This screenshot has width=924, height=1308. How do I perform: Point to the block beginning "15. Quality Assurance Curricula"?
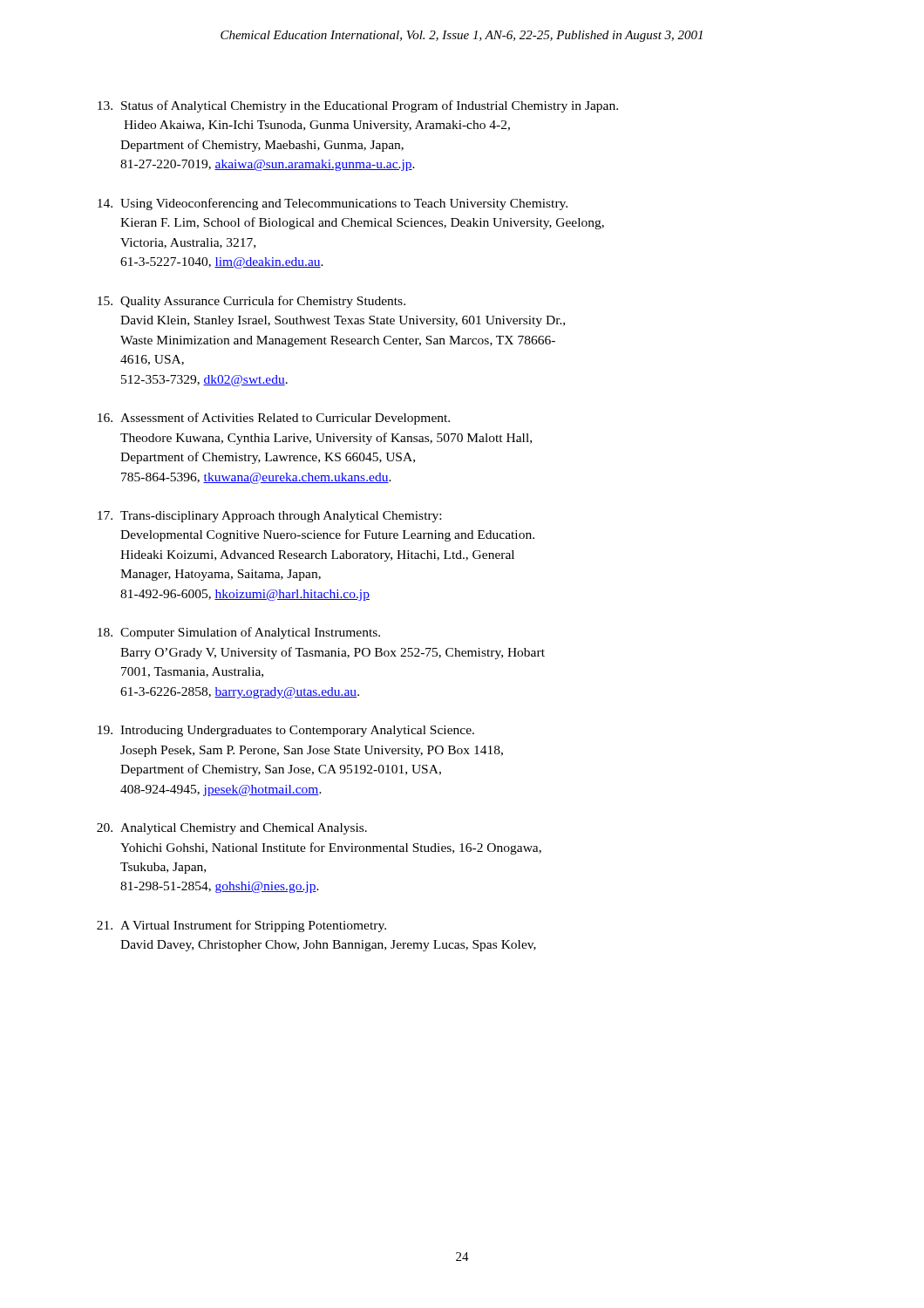pos(462,340)
